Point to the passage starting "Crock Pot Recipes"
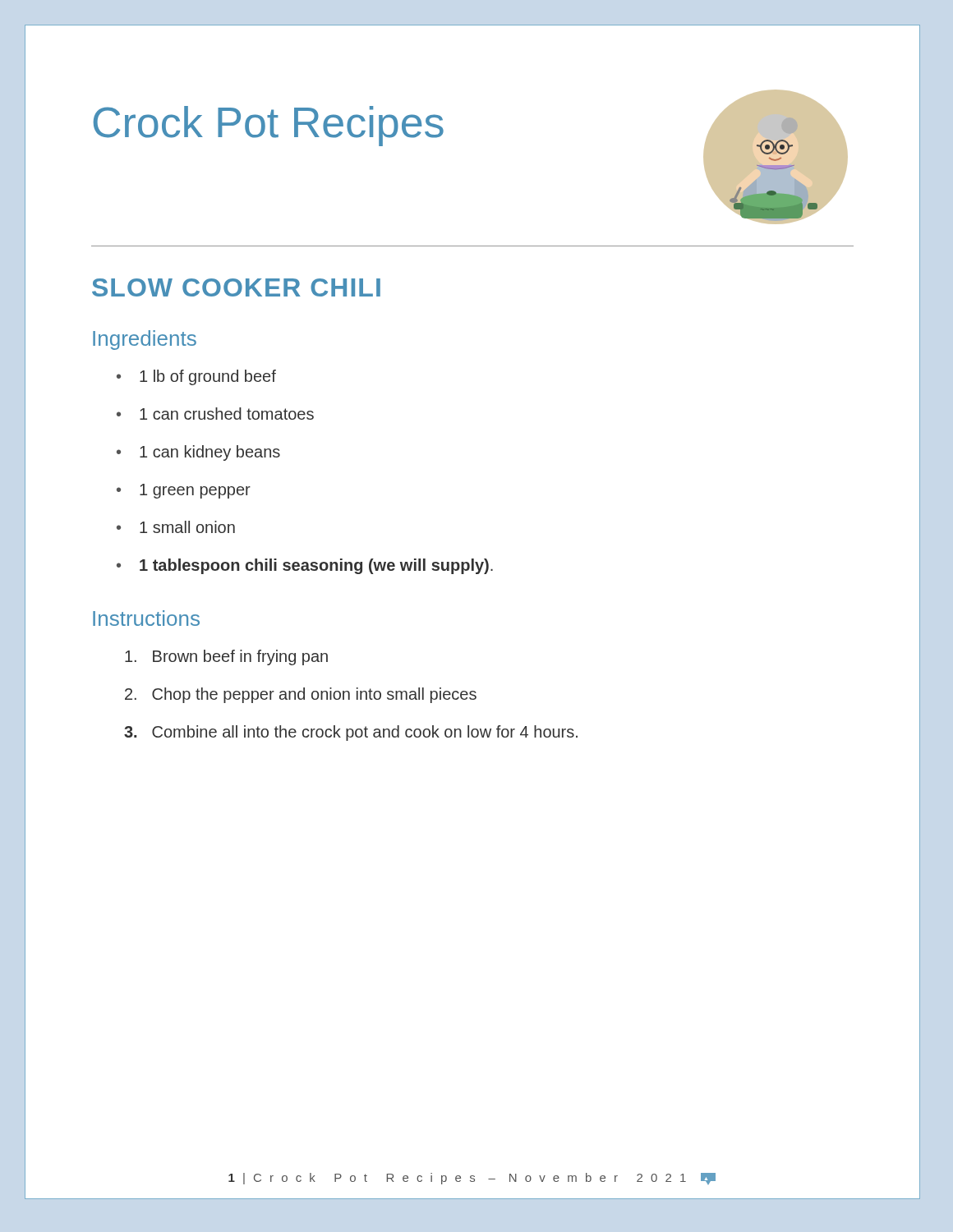Image resolution: width=953 pixels, height=1232 pixels. (268, 122)
